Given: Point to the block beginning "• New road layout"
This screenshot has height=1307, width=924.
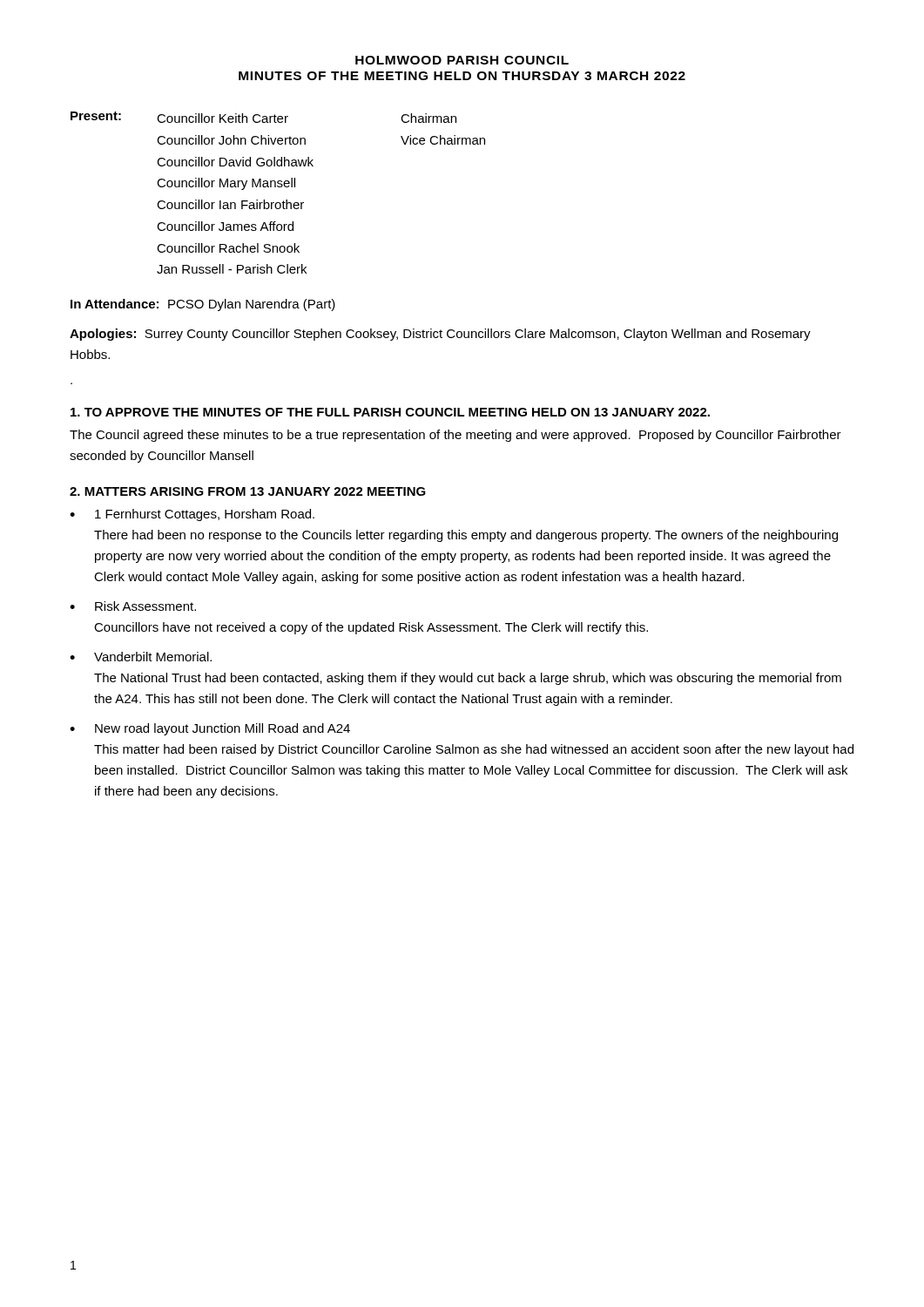Looking at the screenshot, I should point(462,760).
